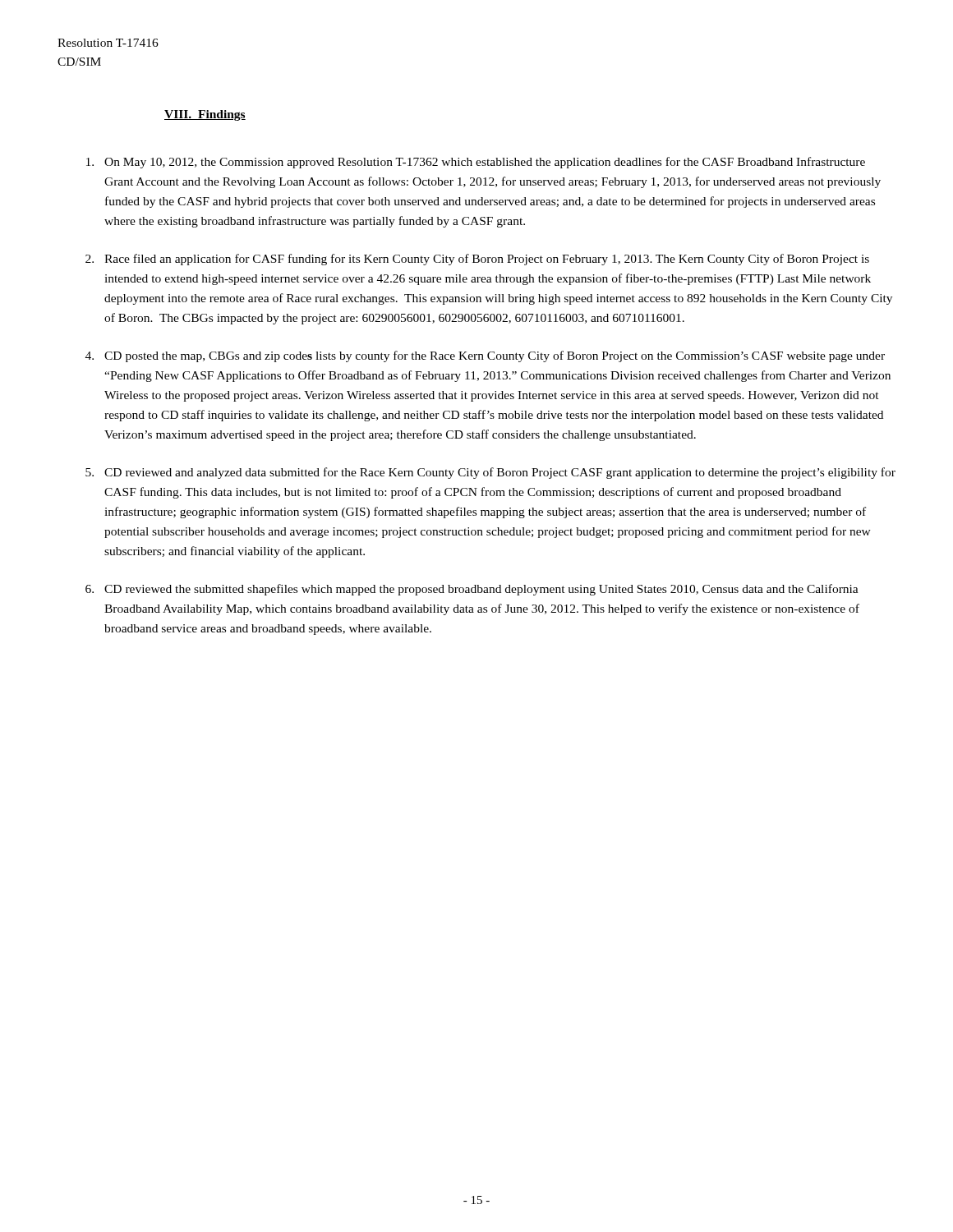
Task: Point to the passage starting "4. CD posted the map, CBGs and"
Action: 476,395
